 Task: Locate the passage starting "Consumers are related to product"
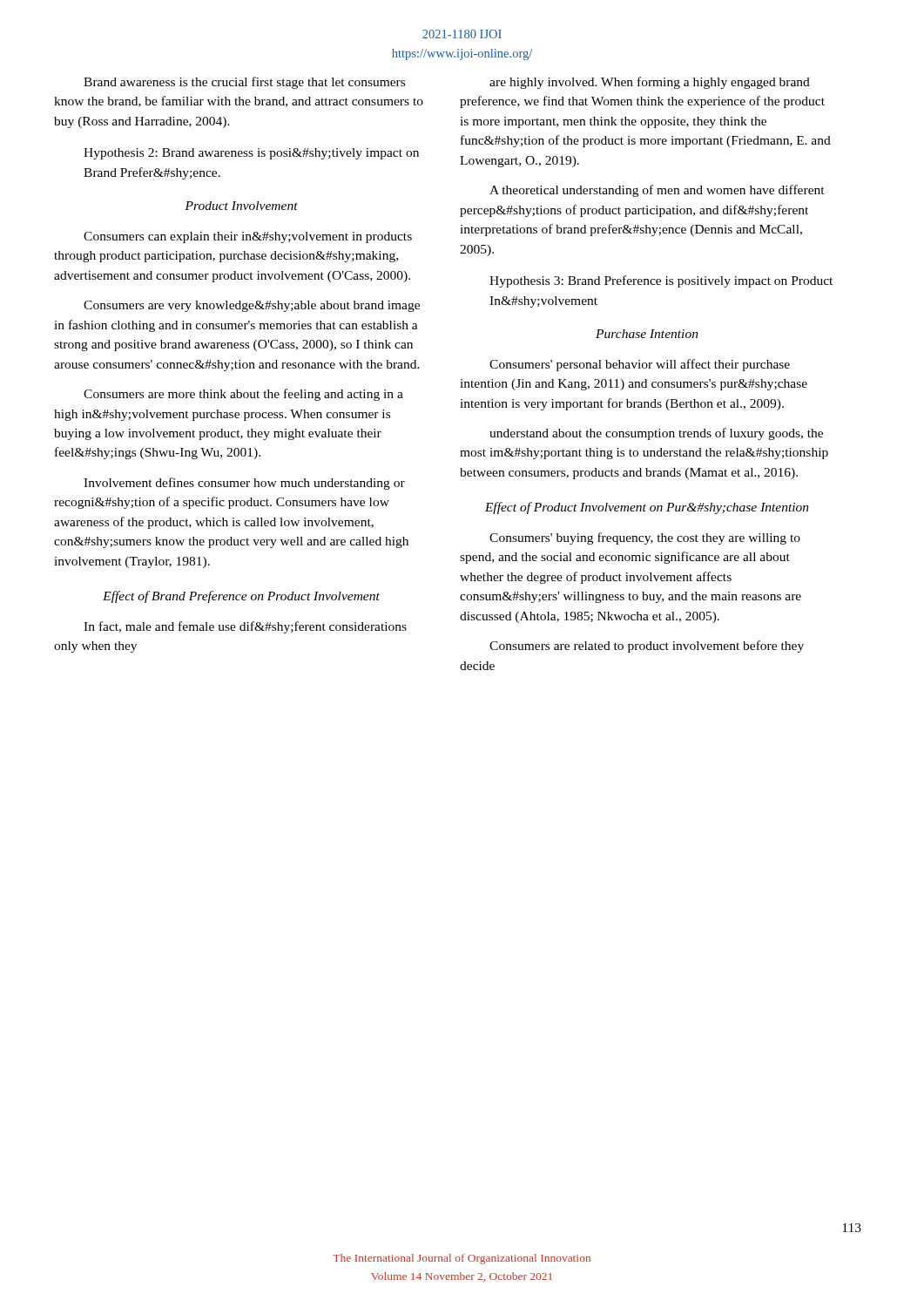coord(647,656)
